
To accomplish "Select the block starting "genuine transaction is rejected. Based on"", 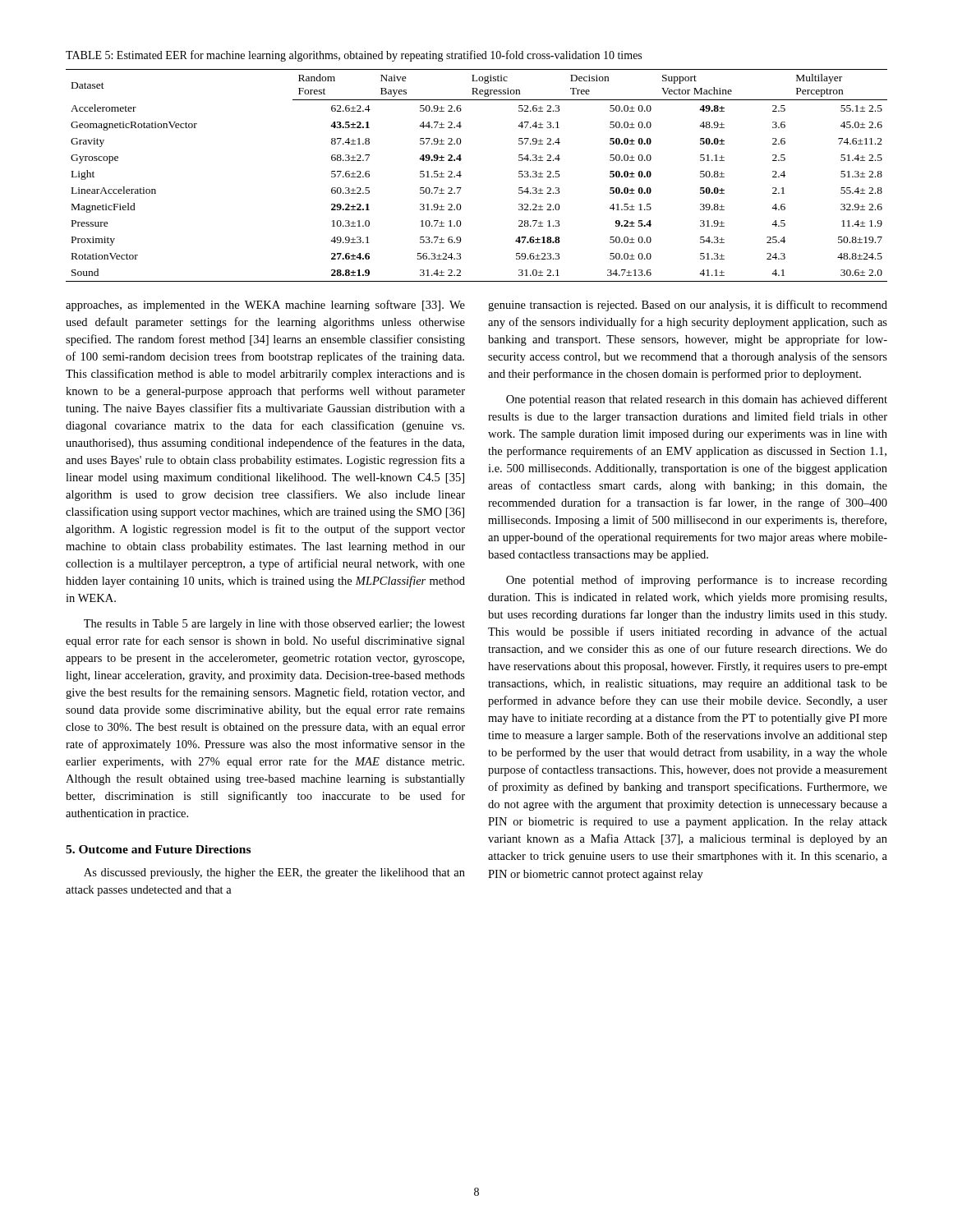I will tap(688, 590).
